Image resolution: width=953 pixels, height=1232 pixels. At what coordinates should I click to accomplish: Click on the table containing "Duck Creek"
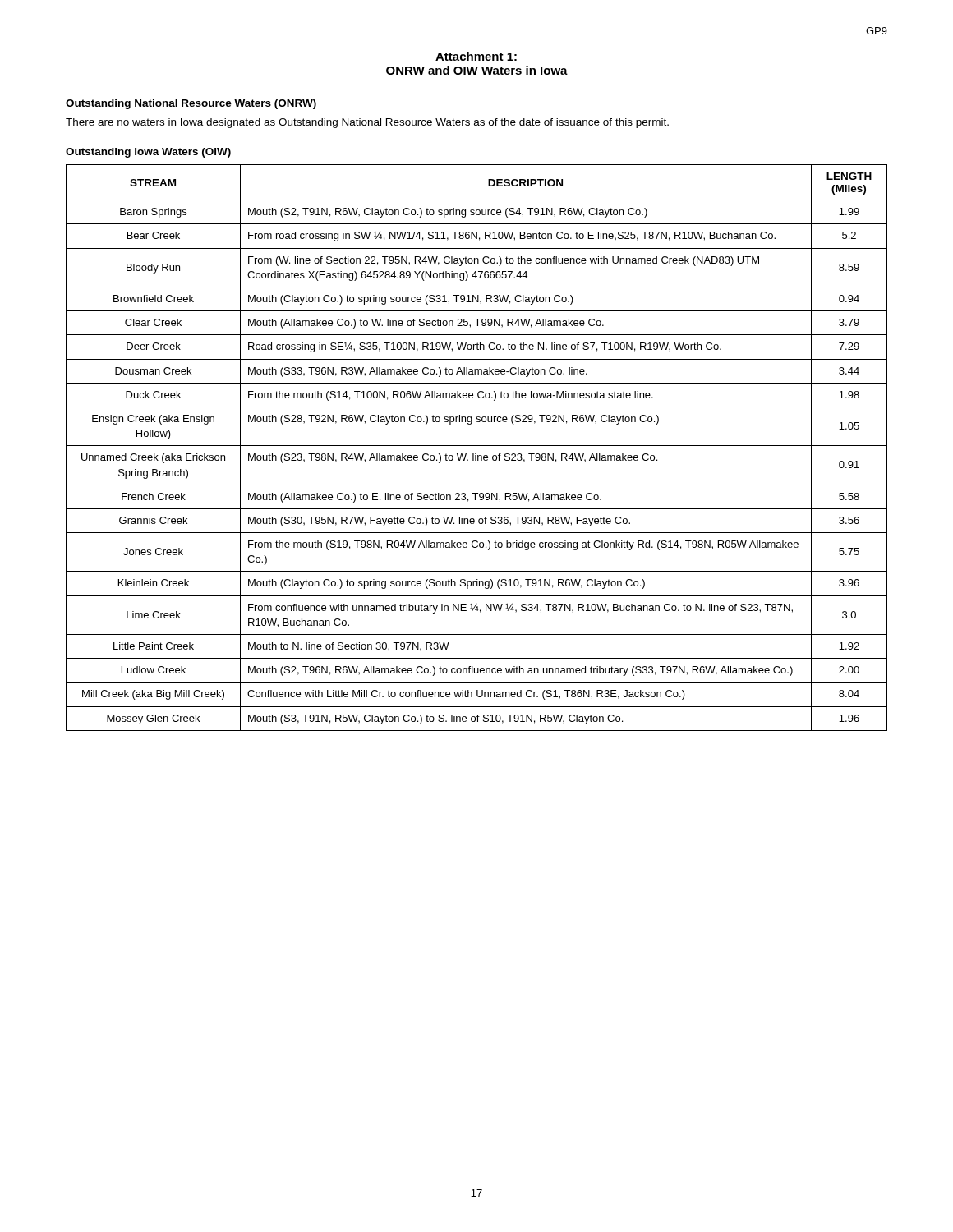[x=476, y=448]
